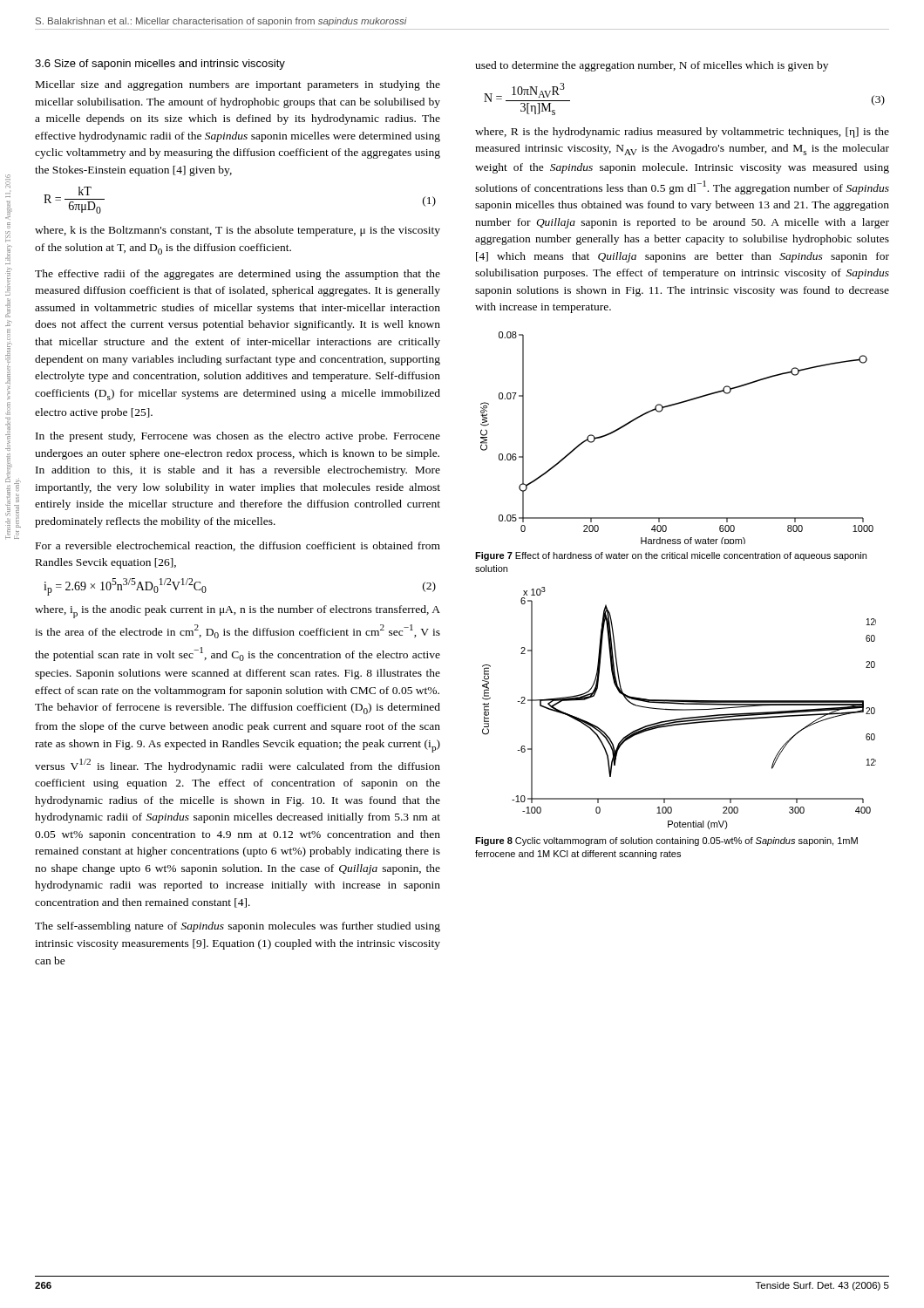The height and width of the screenshot is (1308, 924).
Task: Find "N = 10πNAVR3 3[η]Ms (3)" on this page
Action: 538,97
